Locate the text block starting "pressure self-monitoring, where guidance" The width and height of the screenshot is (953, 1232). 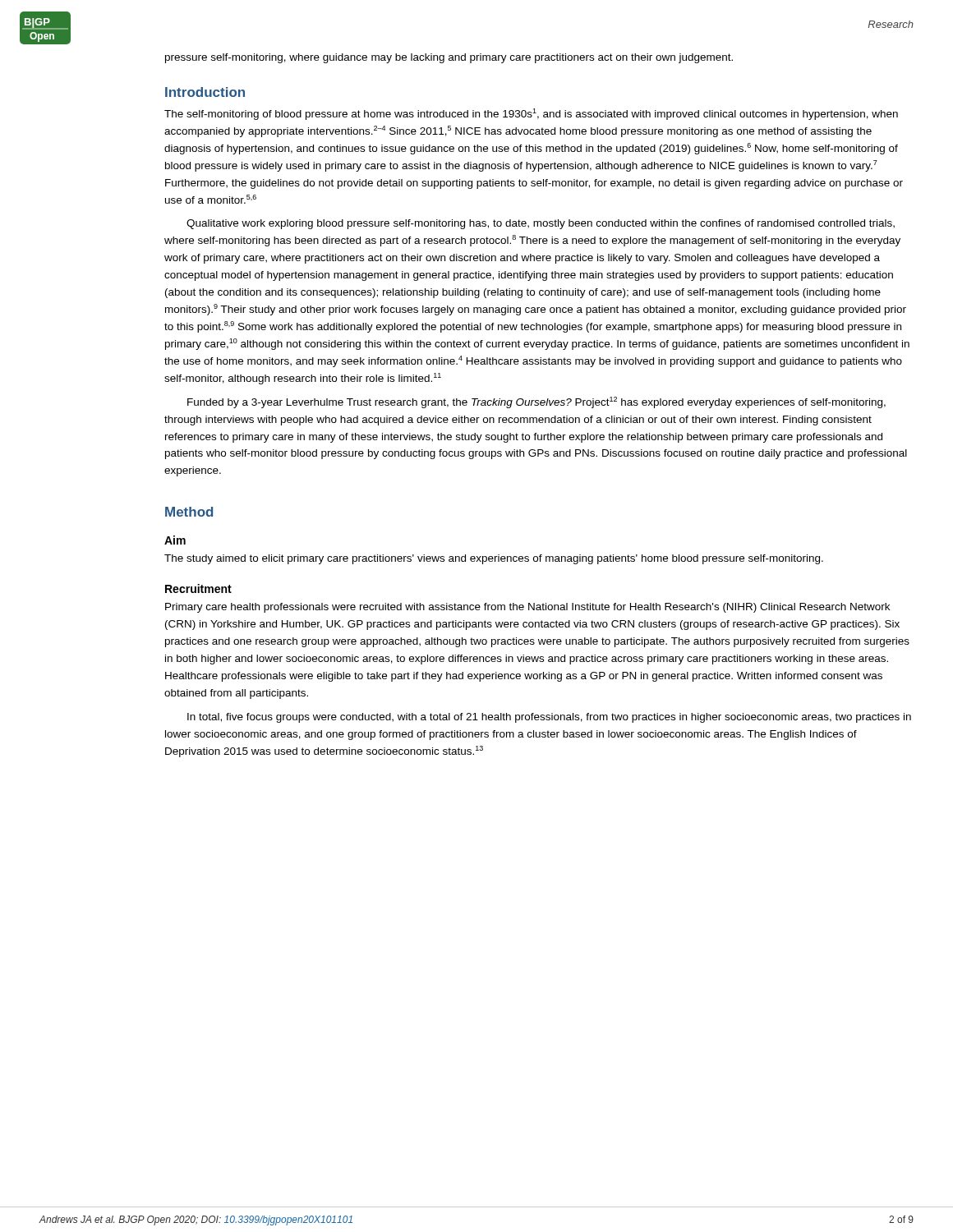click(449, 57)
